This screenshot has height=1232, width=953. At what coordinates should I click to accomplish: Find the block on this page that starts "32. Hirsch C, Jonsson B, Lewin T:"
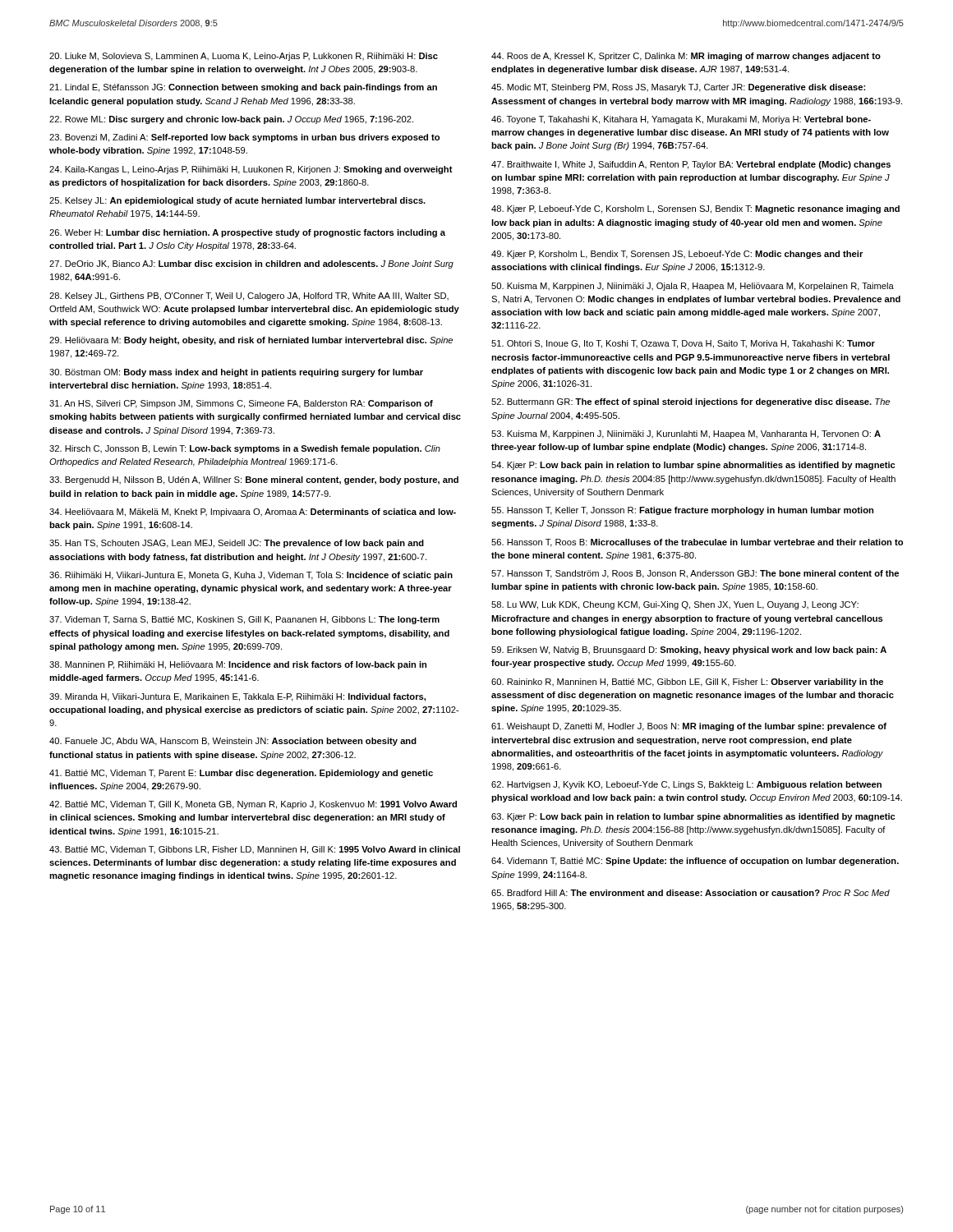(245, 455)
